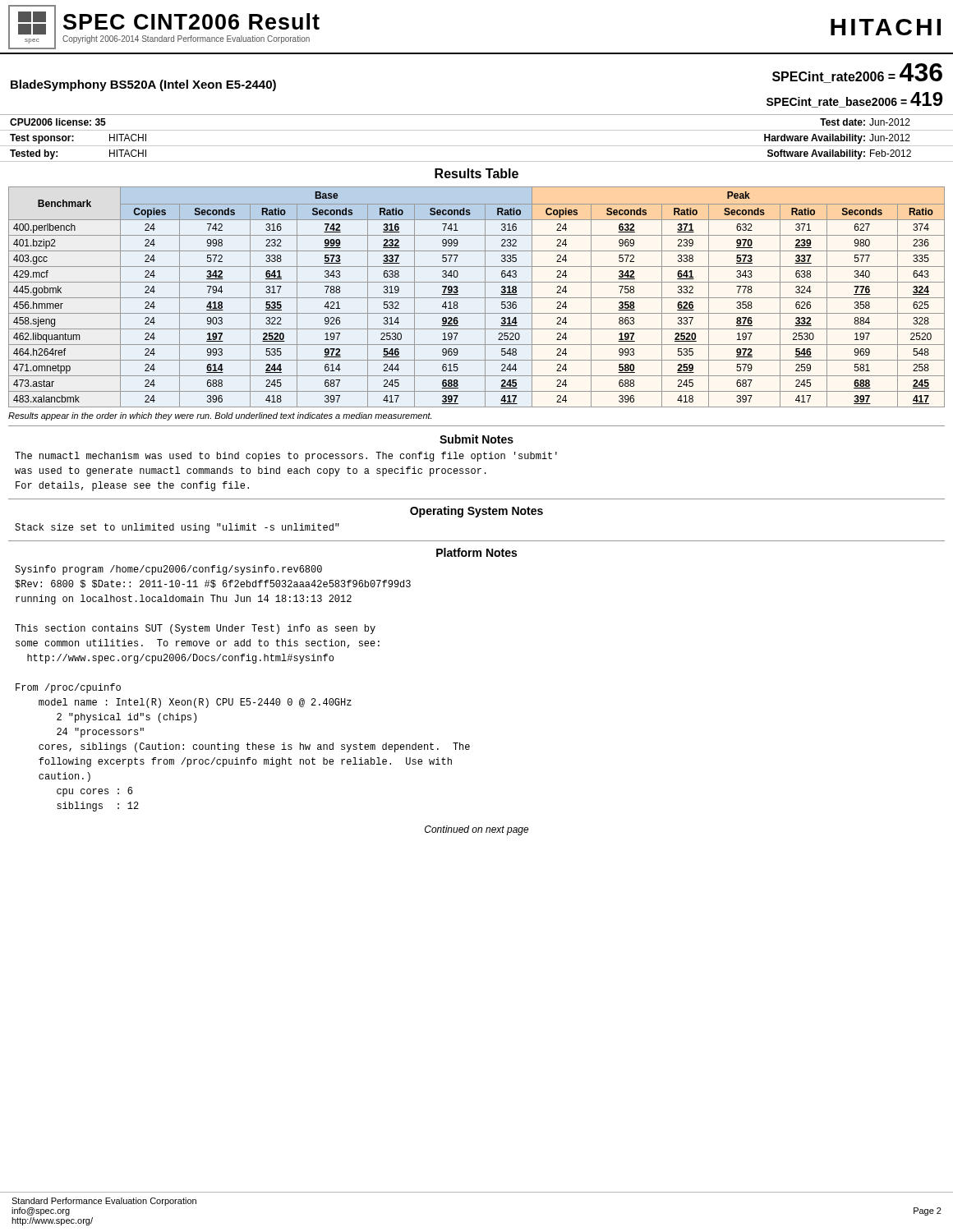The width and height of the screenshot is (953, 1232).
Task: Click where it says "SPECint_rate2006 = 436 SPECint_rate_base2006 = 419"
Action: click(855, 84)
